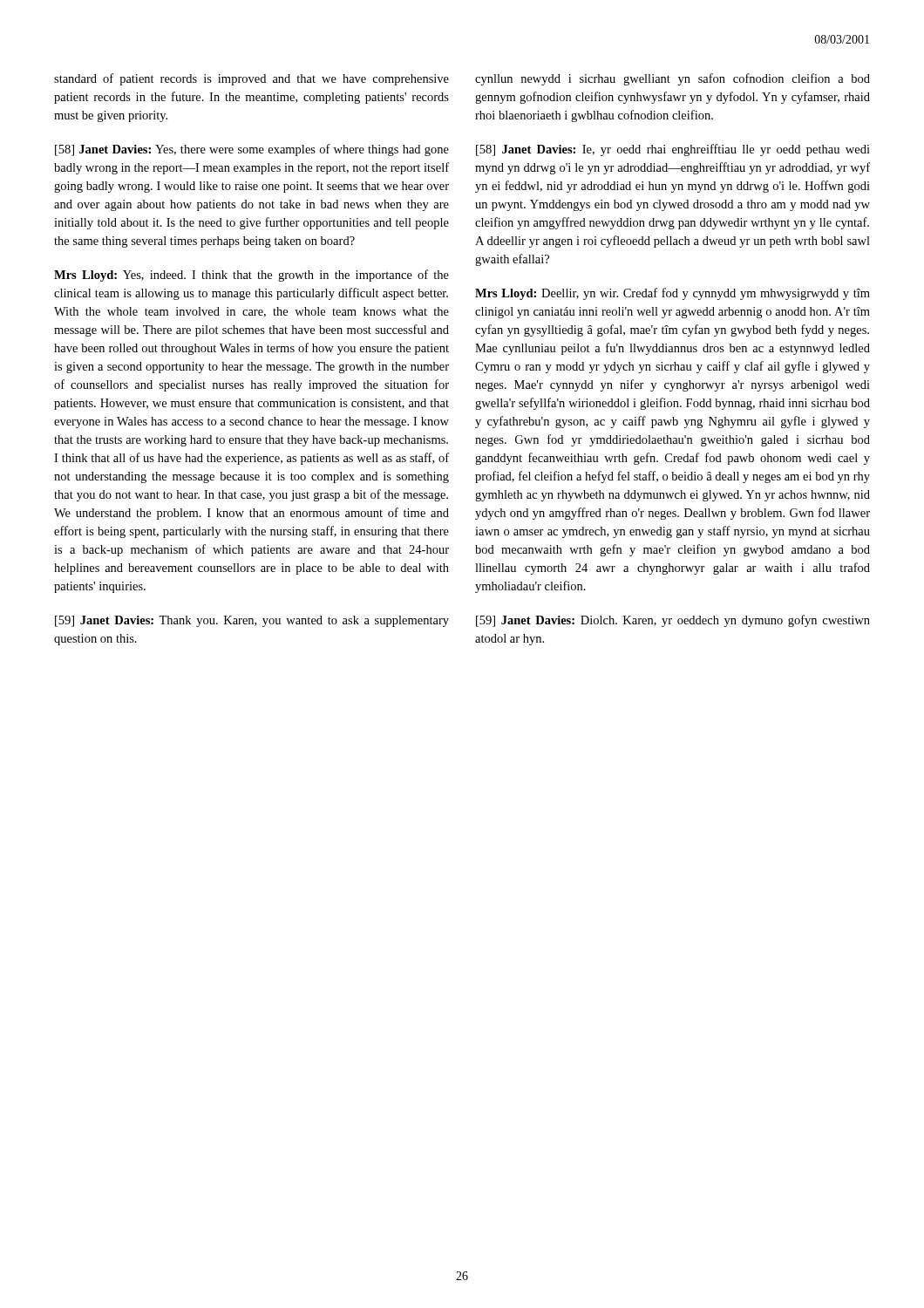Point to the block beginning "cynllun newydd i sicrhau gwelliant yn"
Image resolution: width=924 pixels, height=1308 pixels.
click(673, 97)
